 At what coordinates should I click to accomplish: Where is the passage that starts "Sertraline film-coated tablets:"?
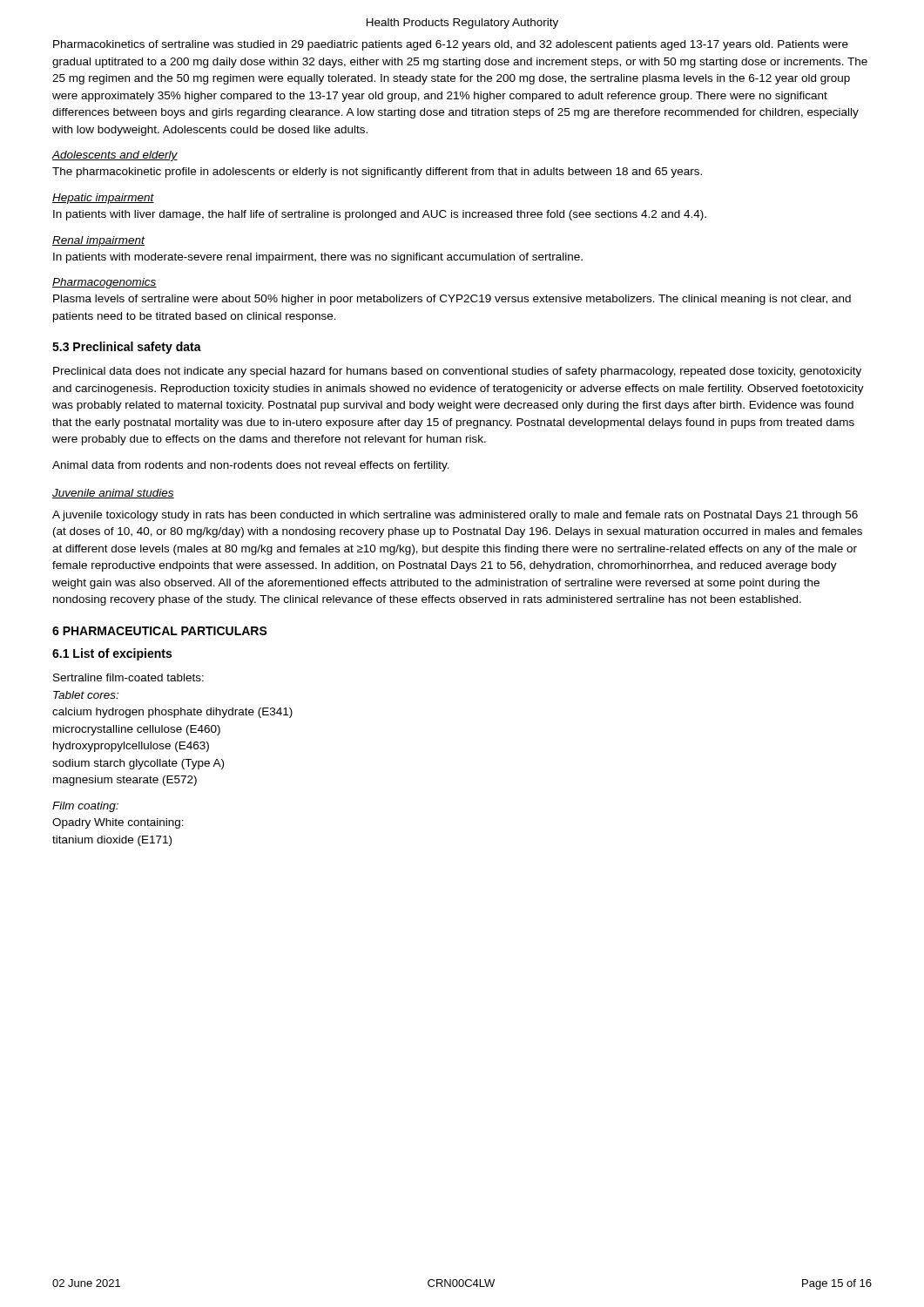173,729
